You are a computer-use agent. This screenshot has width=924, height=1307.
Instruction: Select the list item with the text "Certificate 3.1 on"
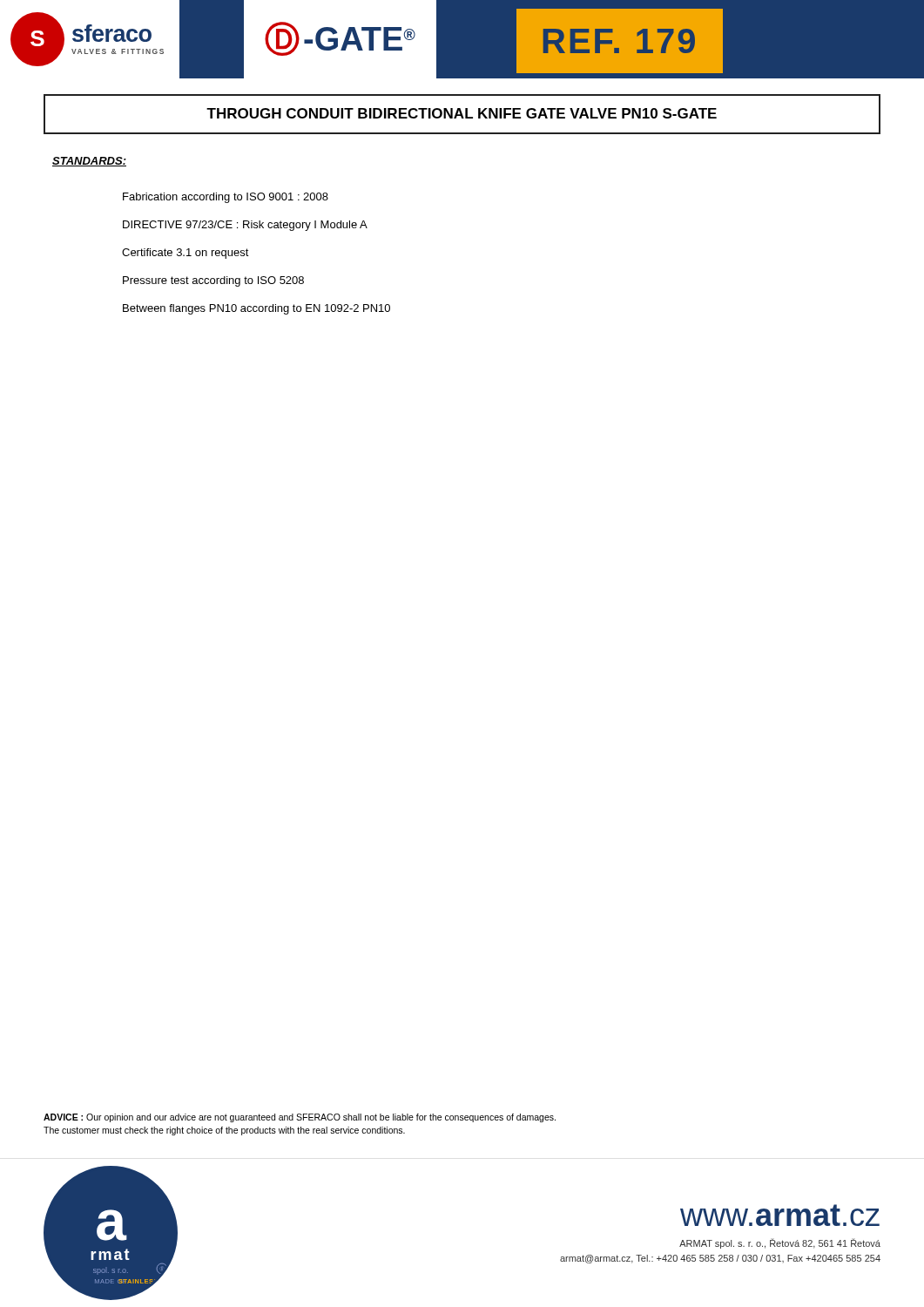[185, 252]
